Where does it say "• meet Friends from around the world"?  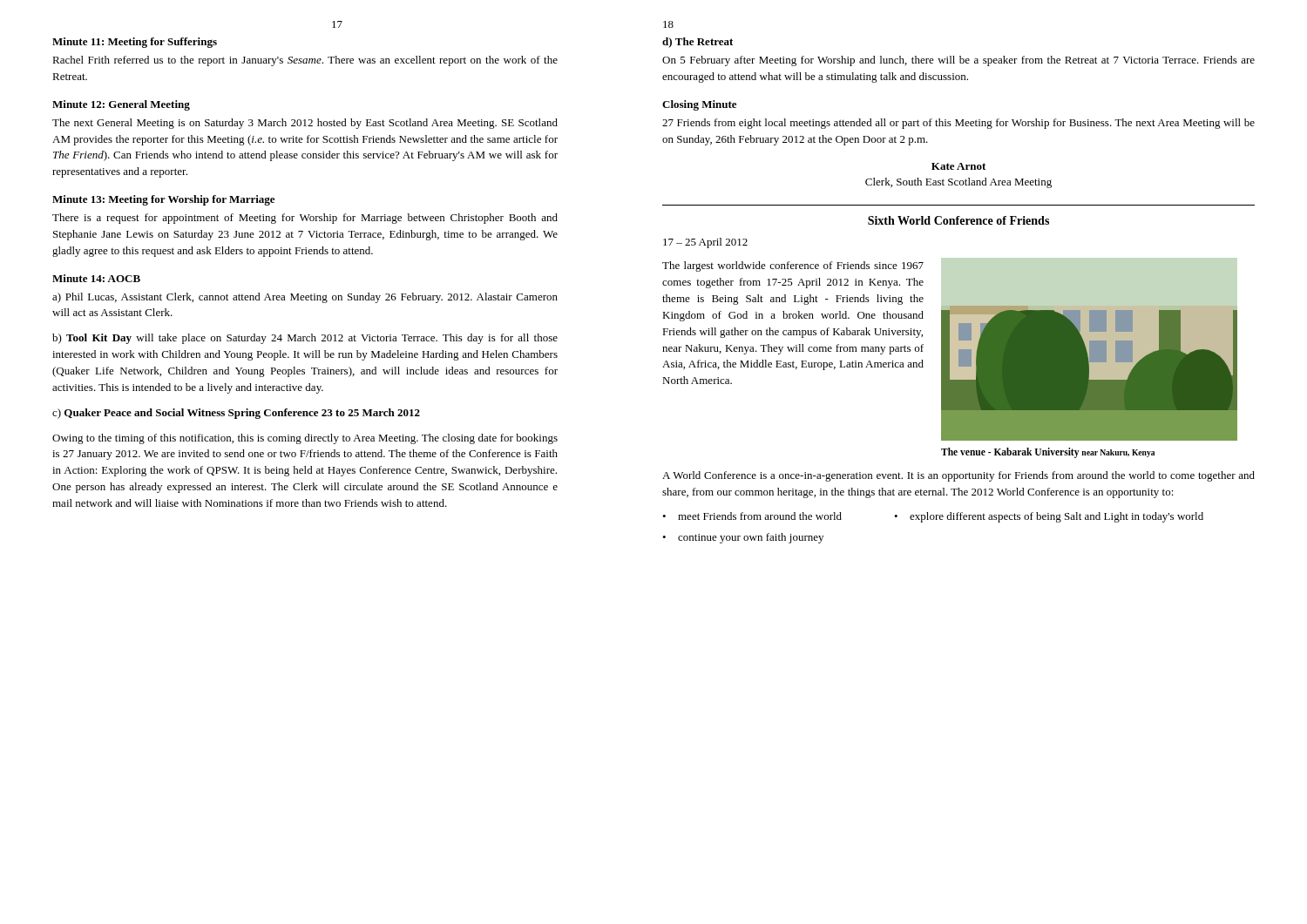pos(752,516)
